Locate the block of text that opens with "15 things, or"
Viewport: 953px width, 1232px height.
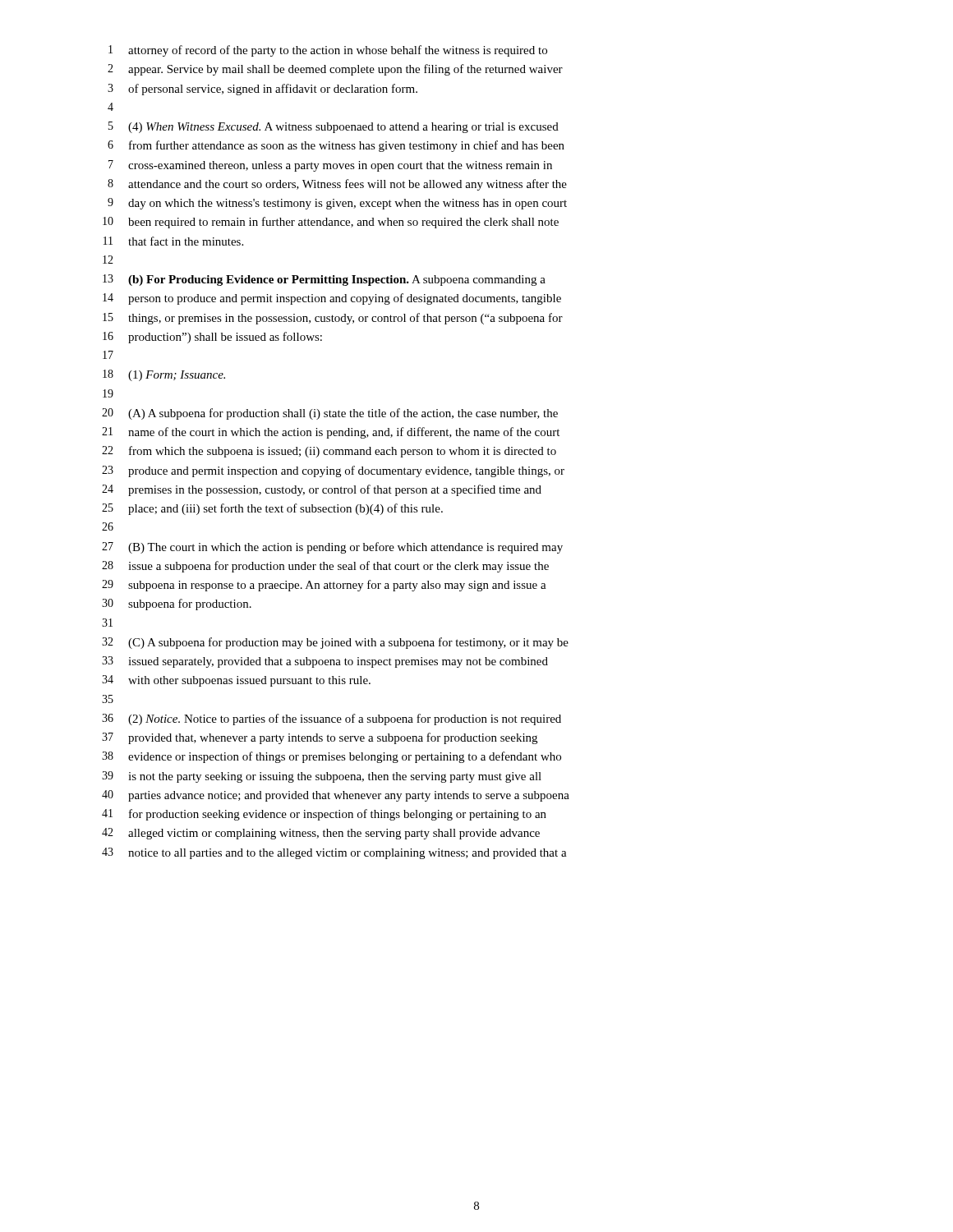coord(485,318)
